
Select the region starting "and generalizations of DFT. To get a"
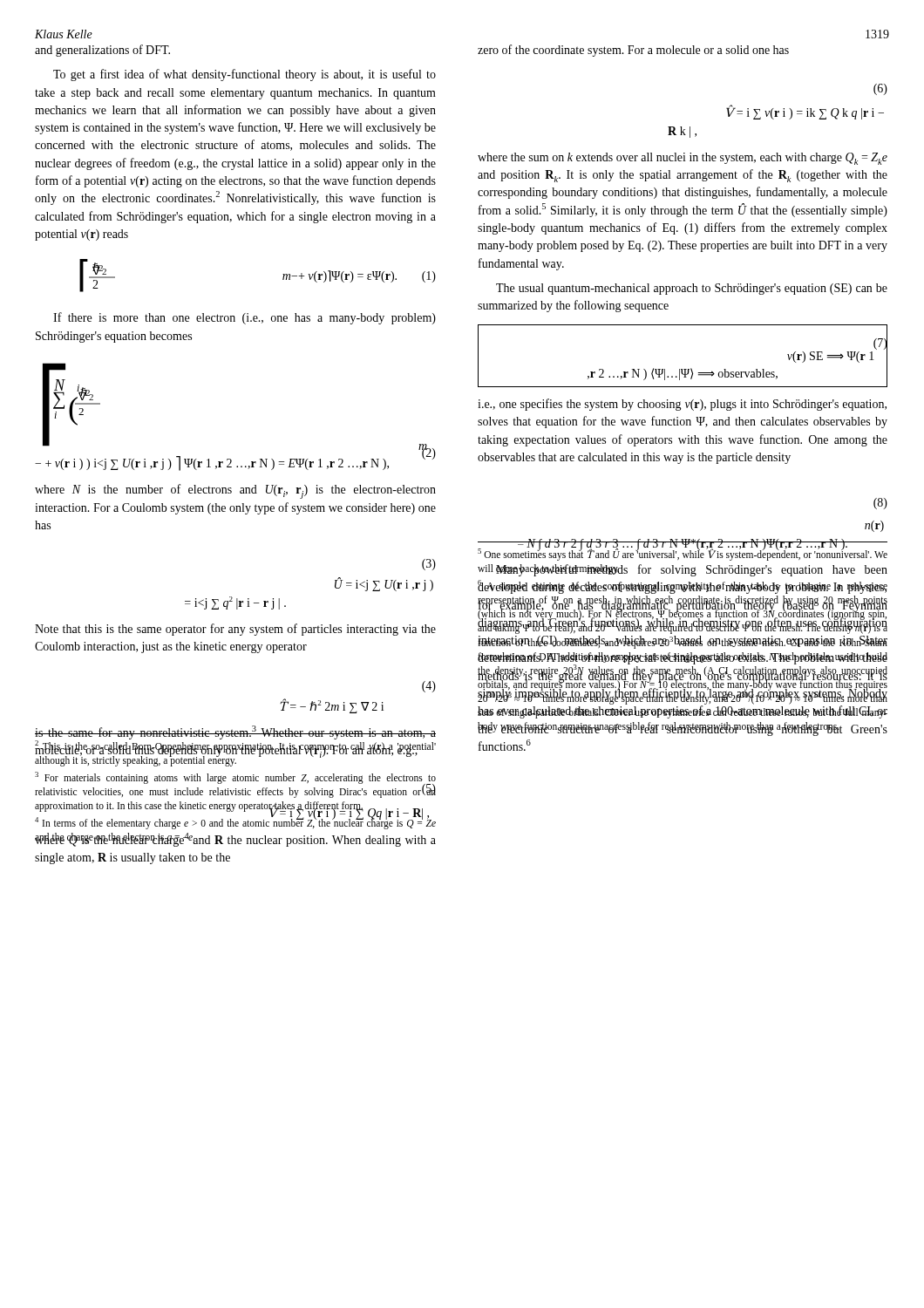point(235,143)
